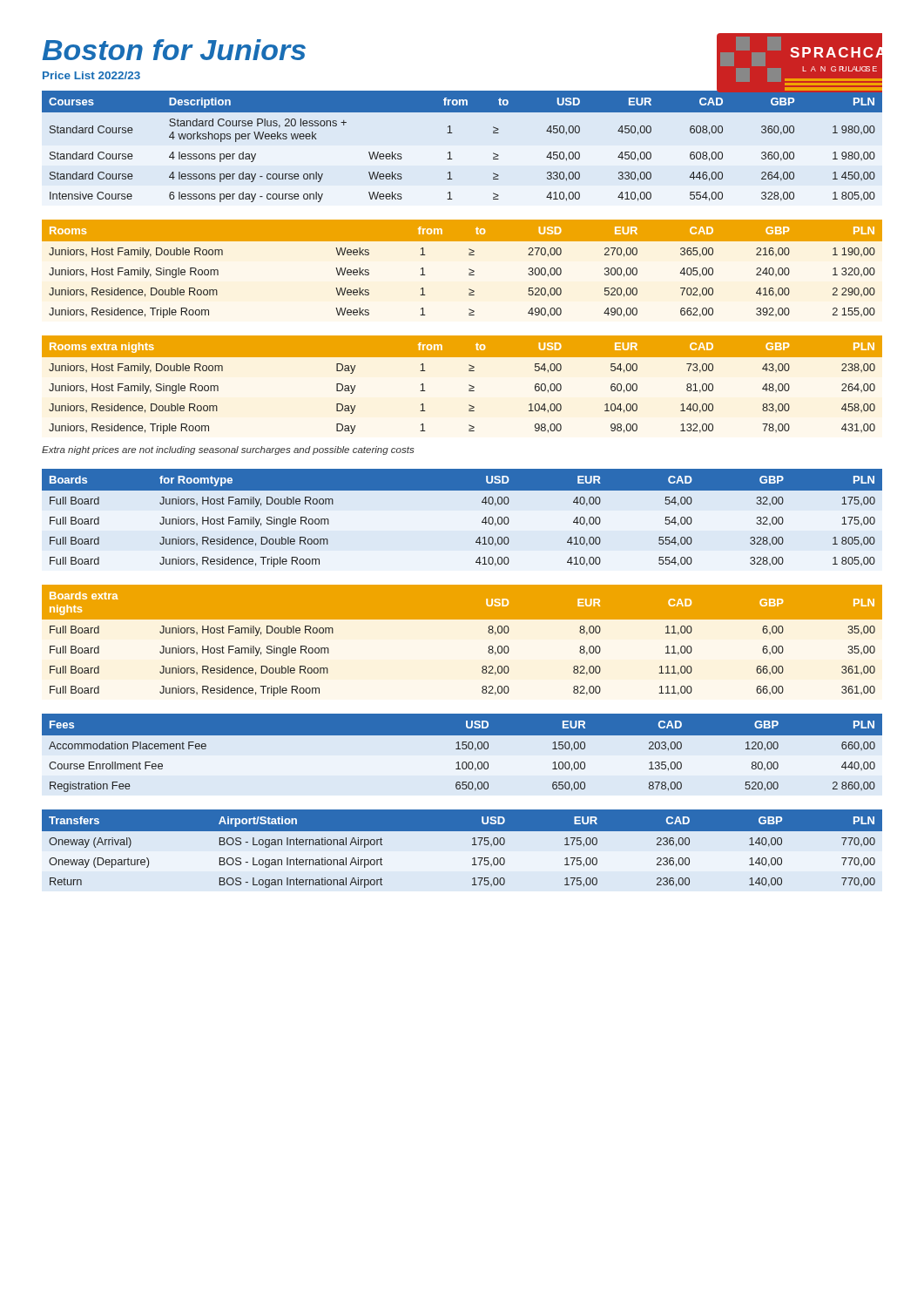This screenshot has height=1307, width=924.
Task: Locate the block starting "Price List 2022/23"
Action: coord(91,75)
